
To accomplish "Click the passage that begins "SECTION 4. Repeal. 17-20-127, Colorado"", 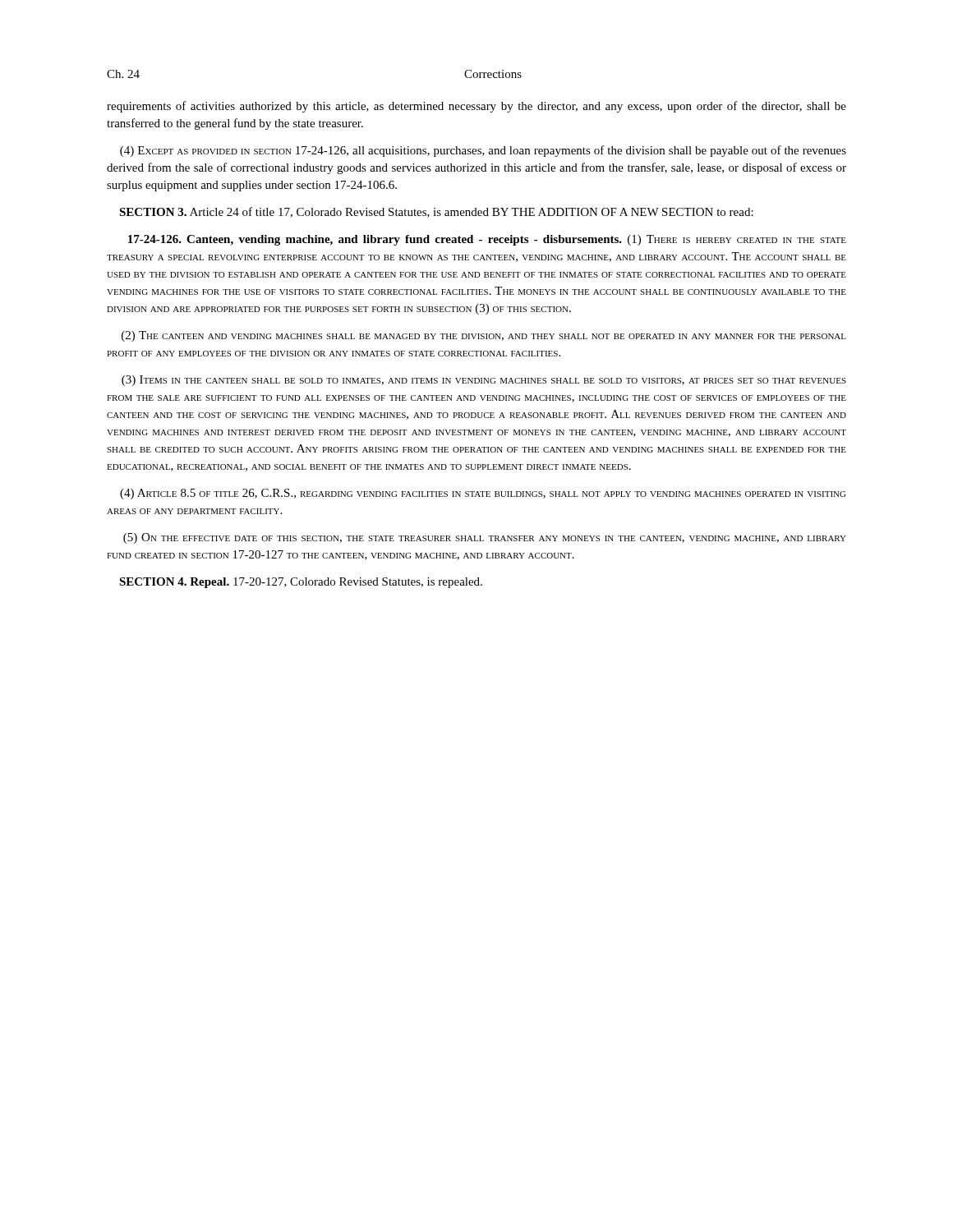I will pyautogui.click(x=476, y=582).
